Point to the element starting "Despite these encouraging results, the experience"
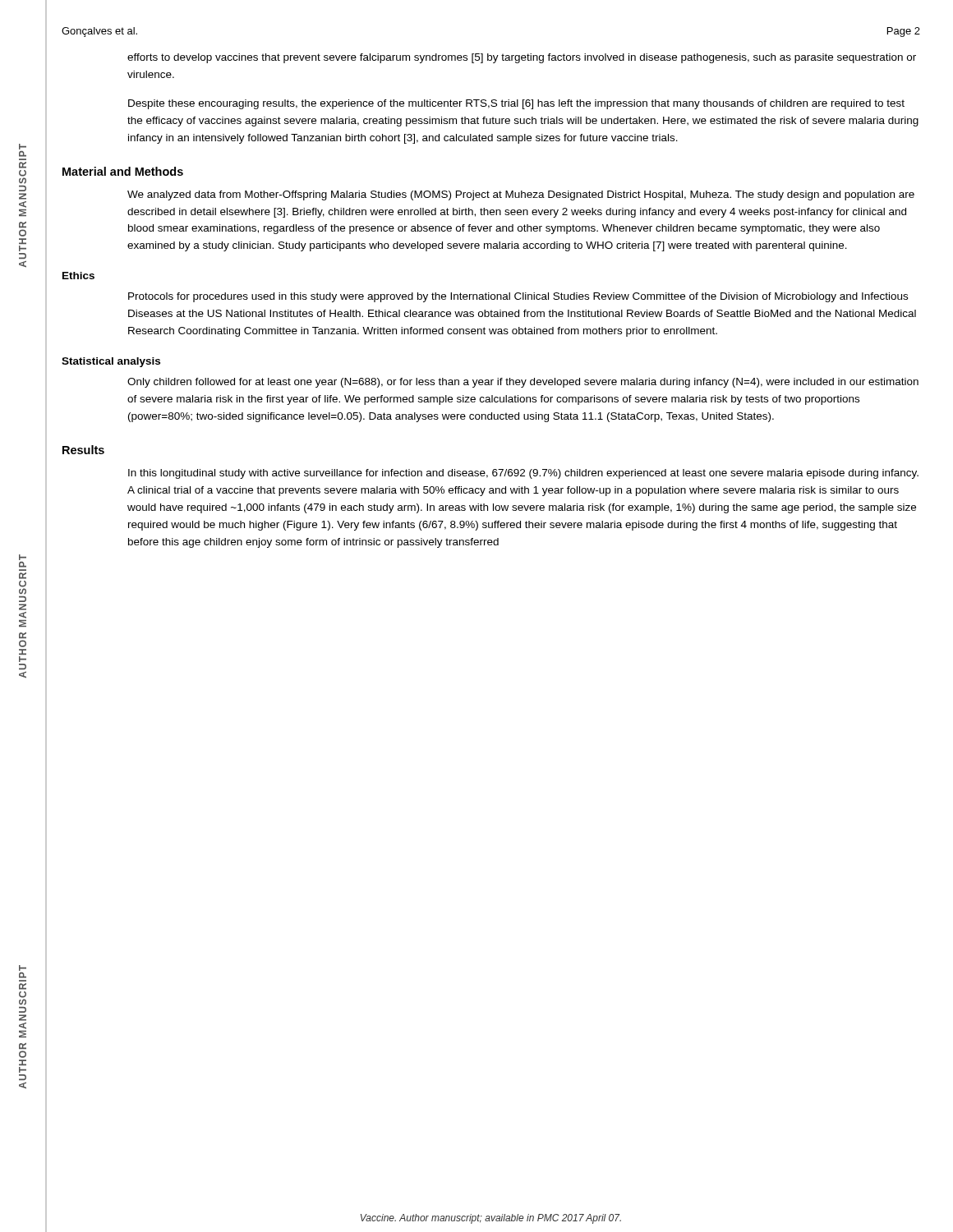The height and width of the screenshot is (1232, 953). click(x=523, y=120)
